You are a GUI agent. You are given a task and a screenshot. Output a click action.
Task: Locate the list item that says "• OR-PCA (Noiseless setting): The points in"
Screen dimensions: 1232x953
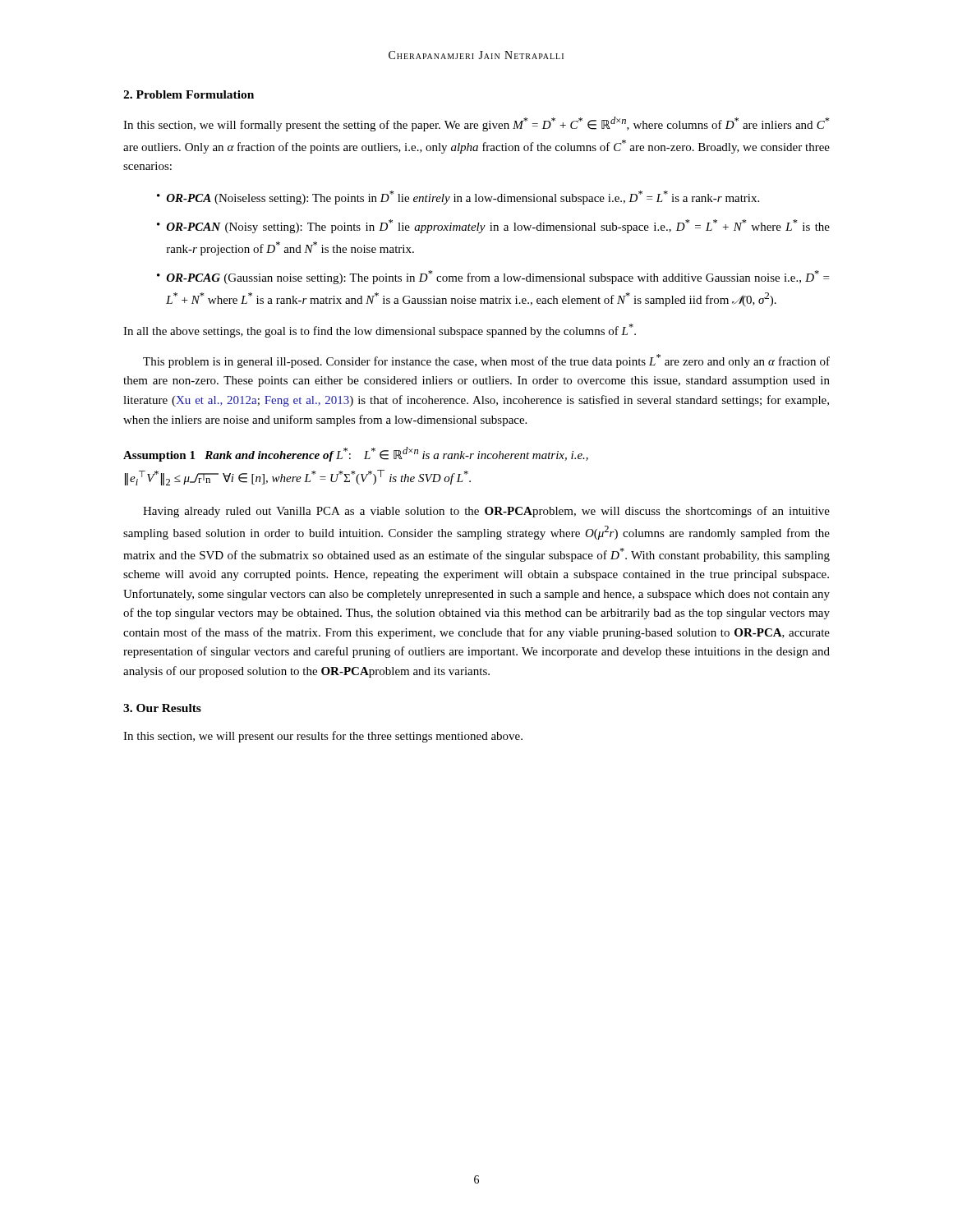click(x=458, y=197)
